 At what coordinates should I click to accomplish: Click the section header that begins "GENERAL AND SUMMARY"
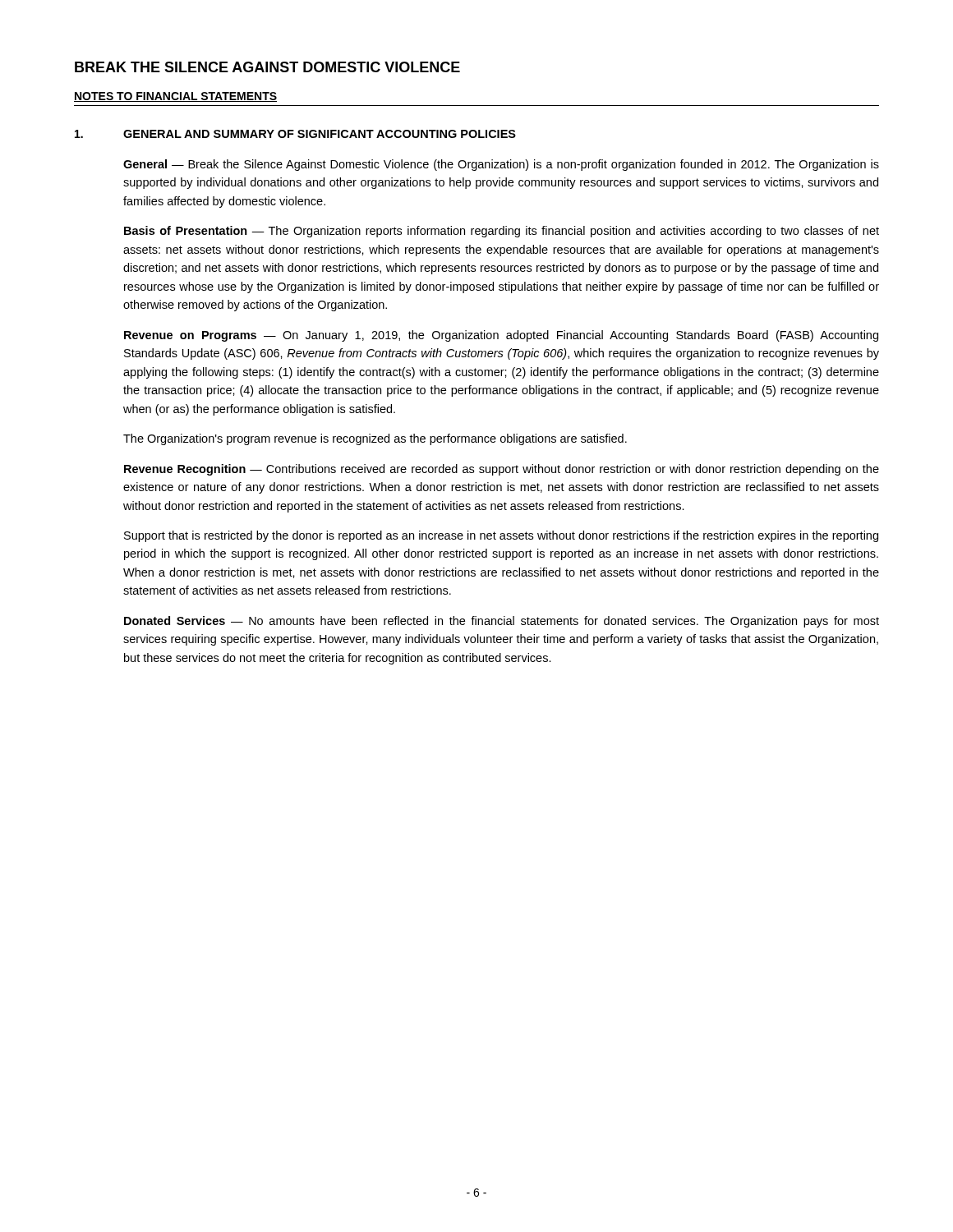pyautogui.click(x=320, y=134)
